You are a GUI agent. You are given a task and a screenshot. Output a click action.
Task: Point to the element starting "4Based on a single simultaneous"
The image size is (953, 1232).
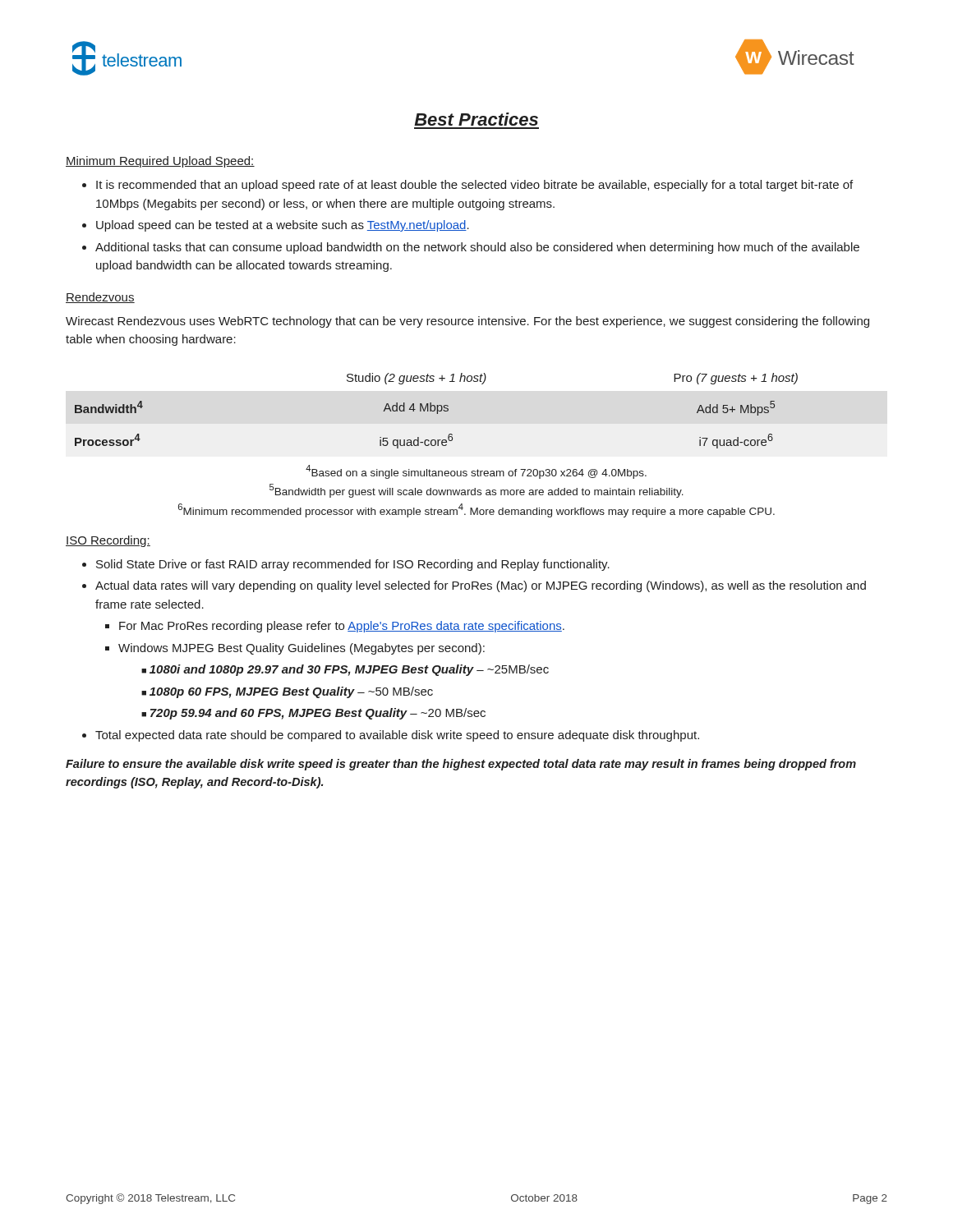pyautogui.click(x=476, y=490)
